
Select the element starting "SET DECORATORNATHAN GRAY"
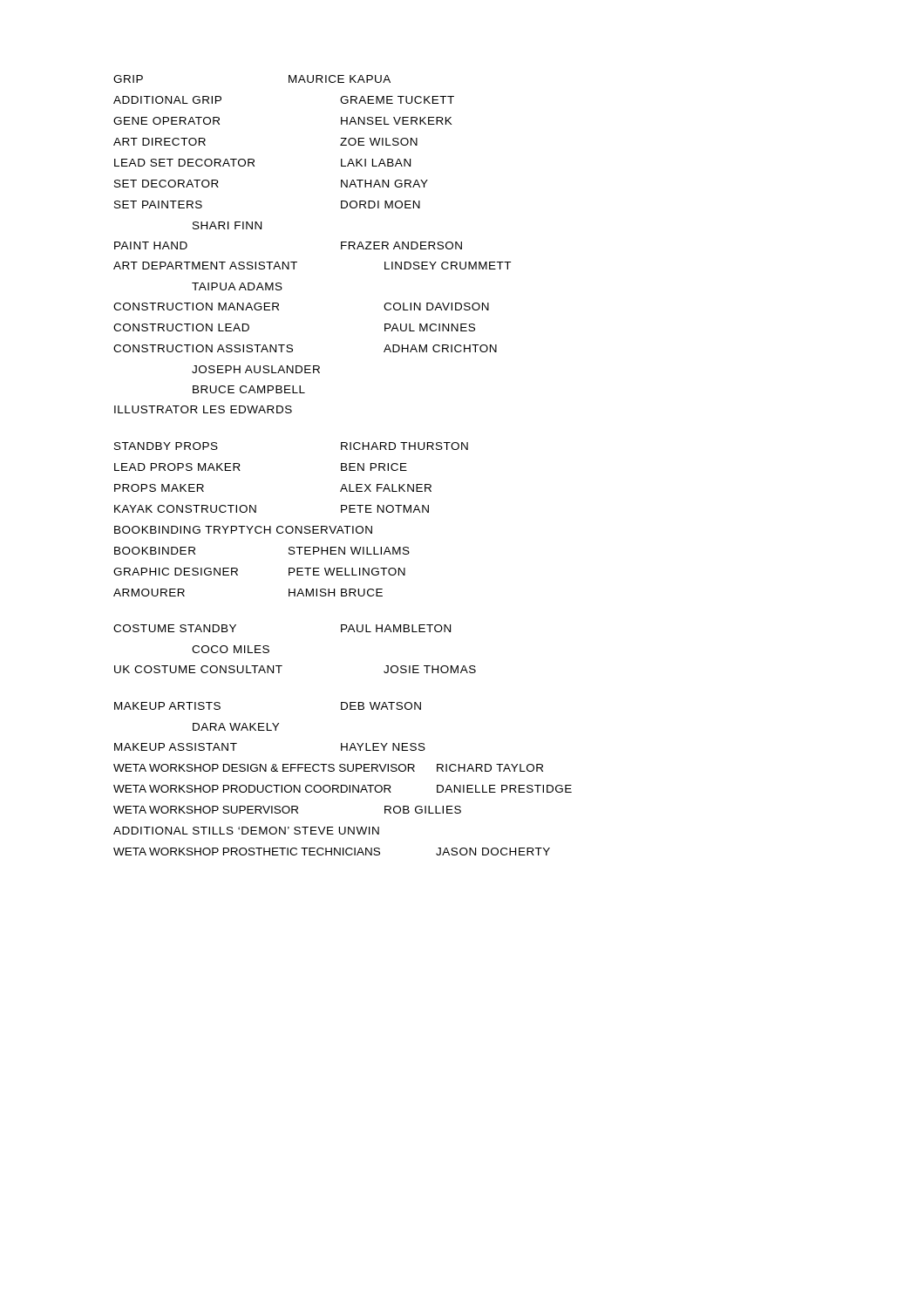point(161,182)
